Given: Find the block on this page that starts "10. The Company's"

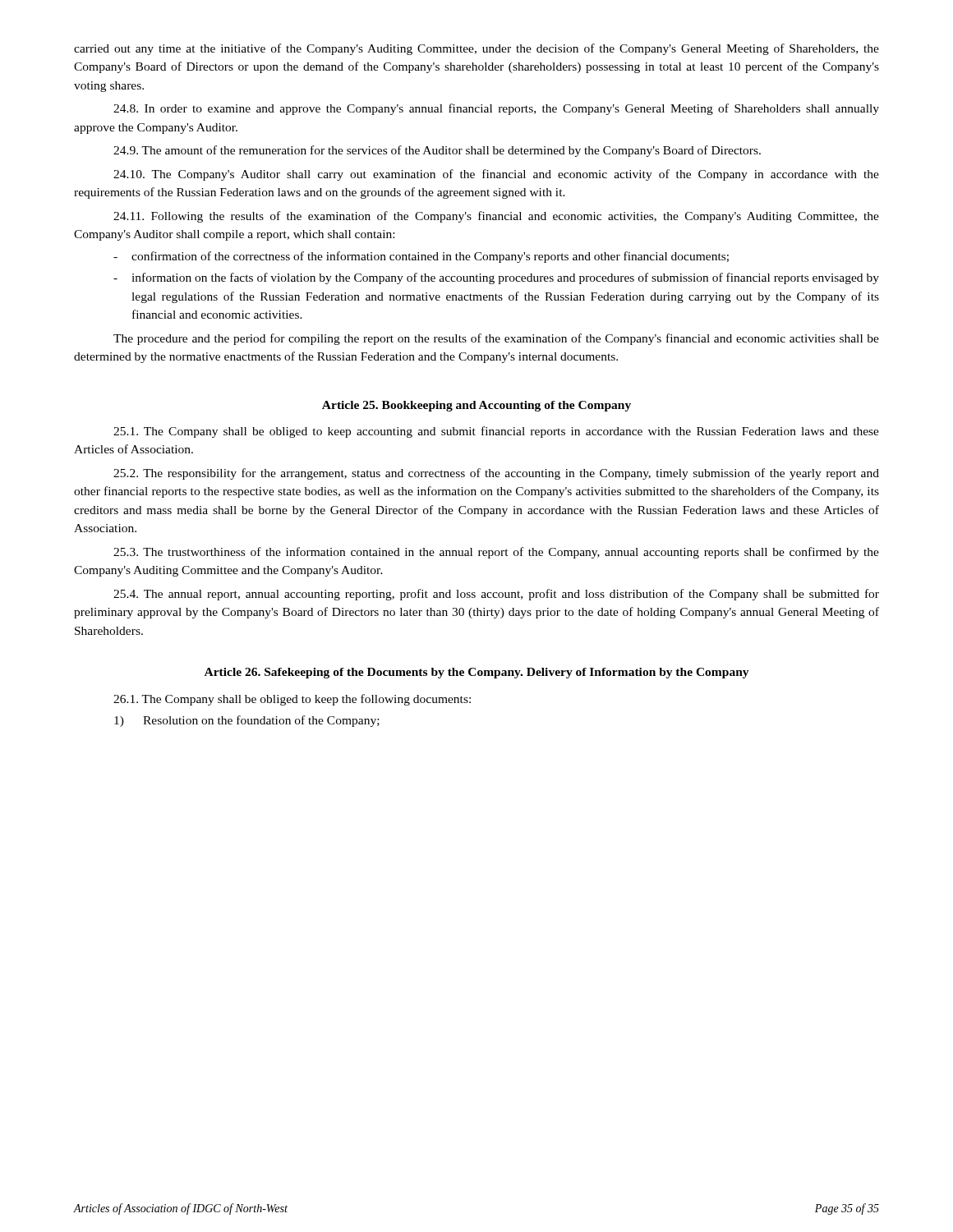Looking at the screenshot, I should point(476,183).
